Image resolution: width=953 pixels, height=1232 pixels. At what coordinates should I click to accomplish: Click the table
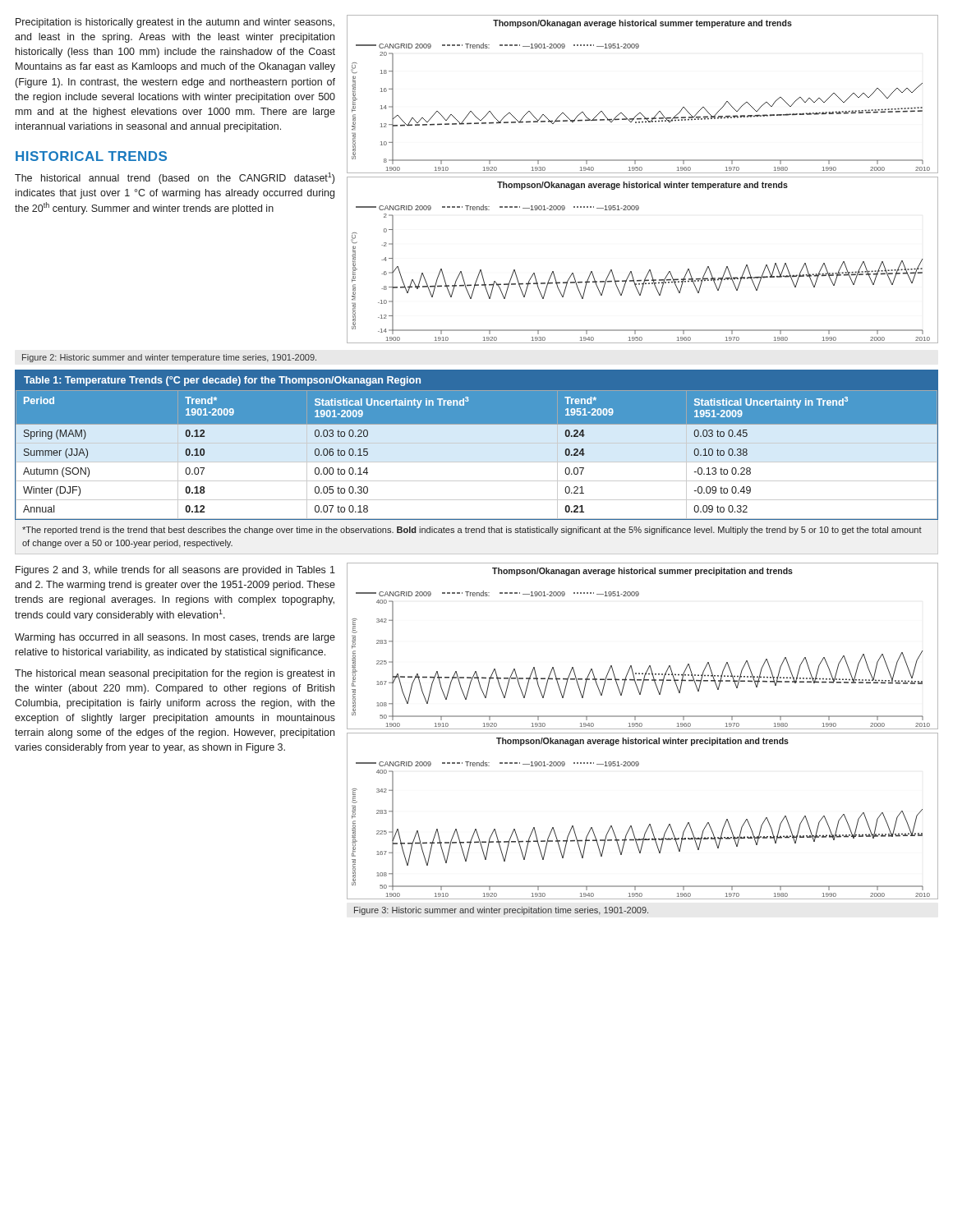[x=476, y=445]
